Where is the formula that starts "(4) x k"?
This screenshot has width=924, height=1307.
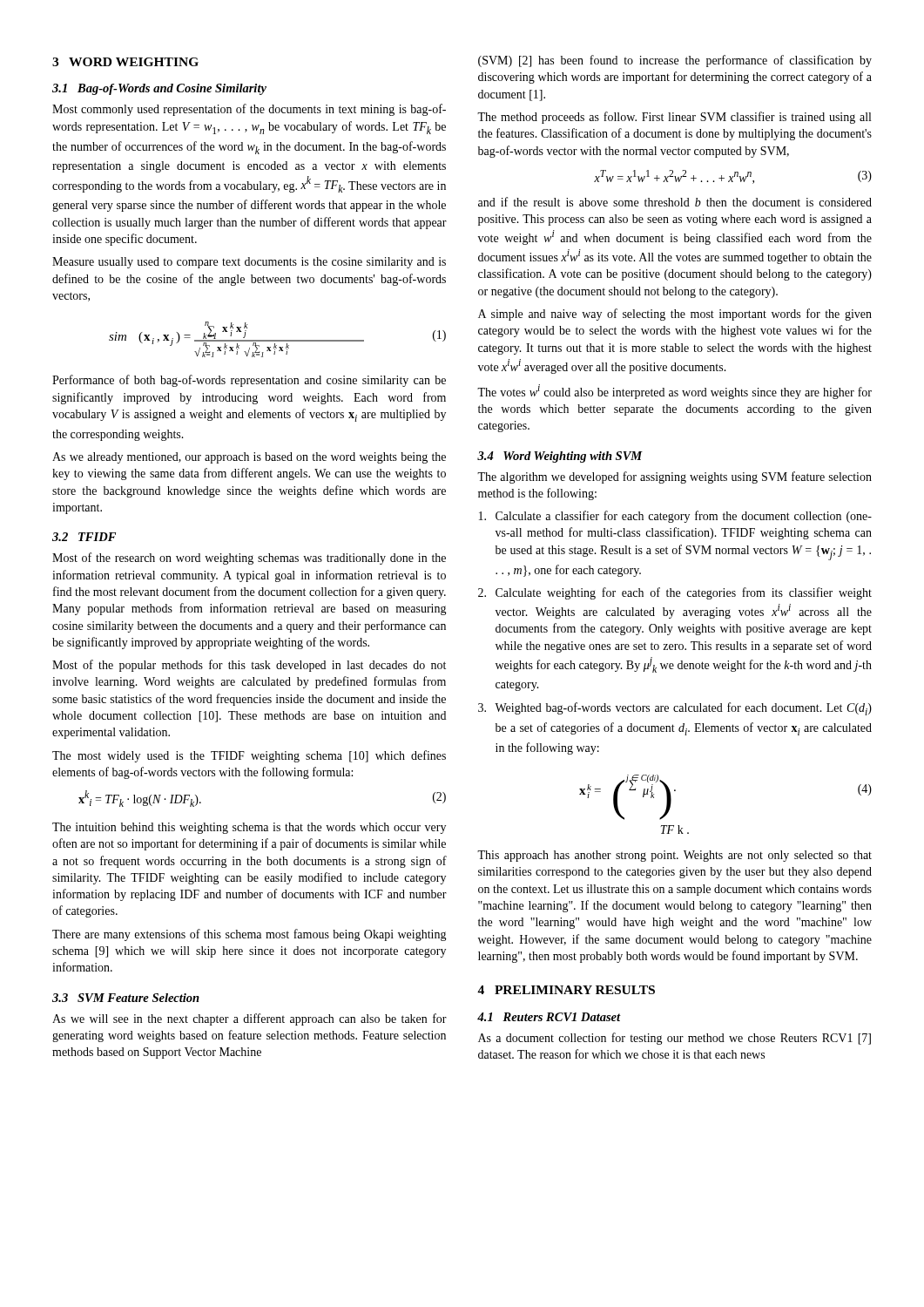point(617,797)
